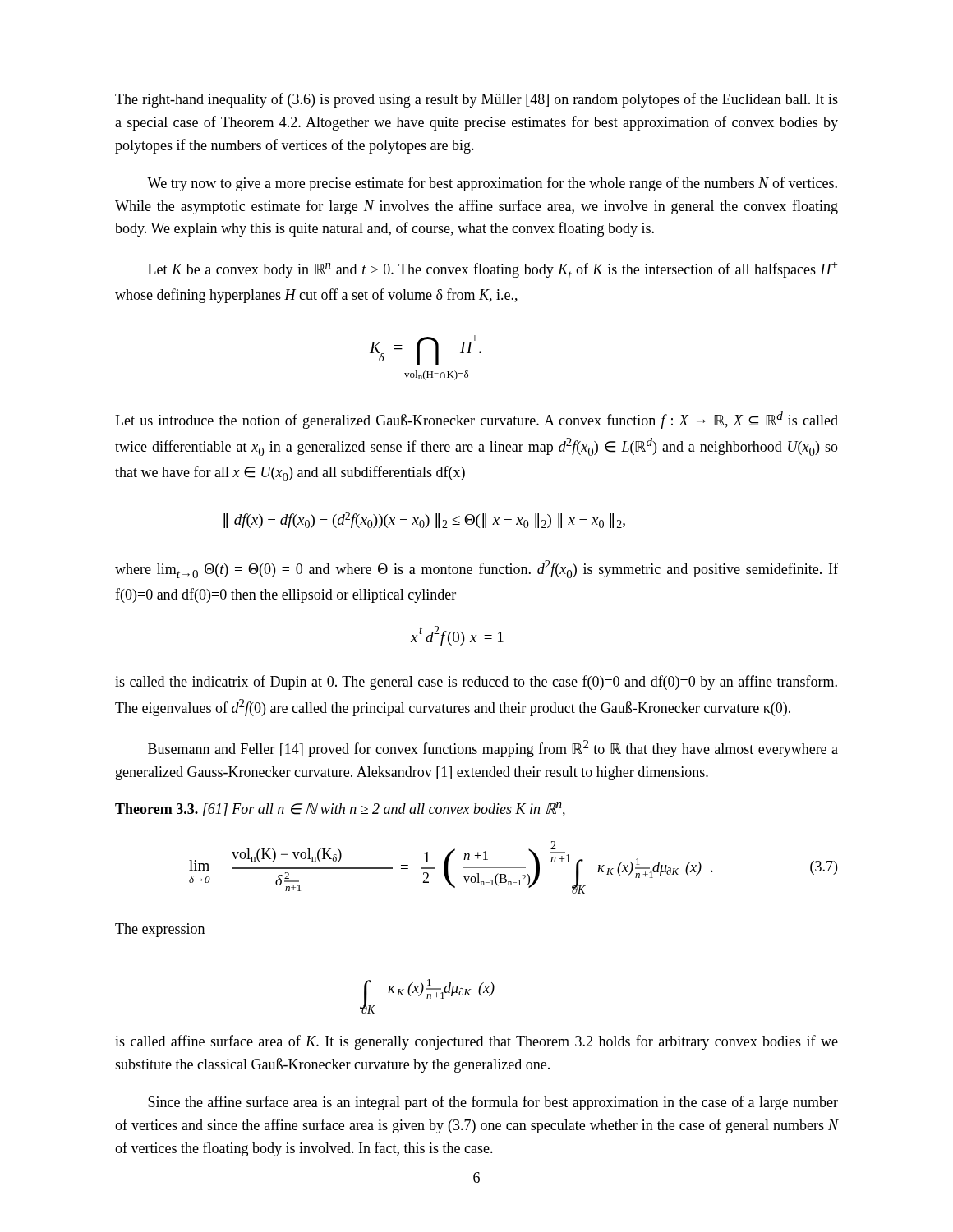Viewport: 953px width, 1232px height.
Task: Locate the block of text that opens with "is called the"
Action: (476, 683)
